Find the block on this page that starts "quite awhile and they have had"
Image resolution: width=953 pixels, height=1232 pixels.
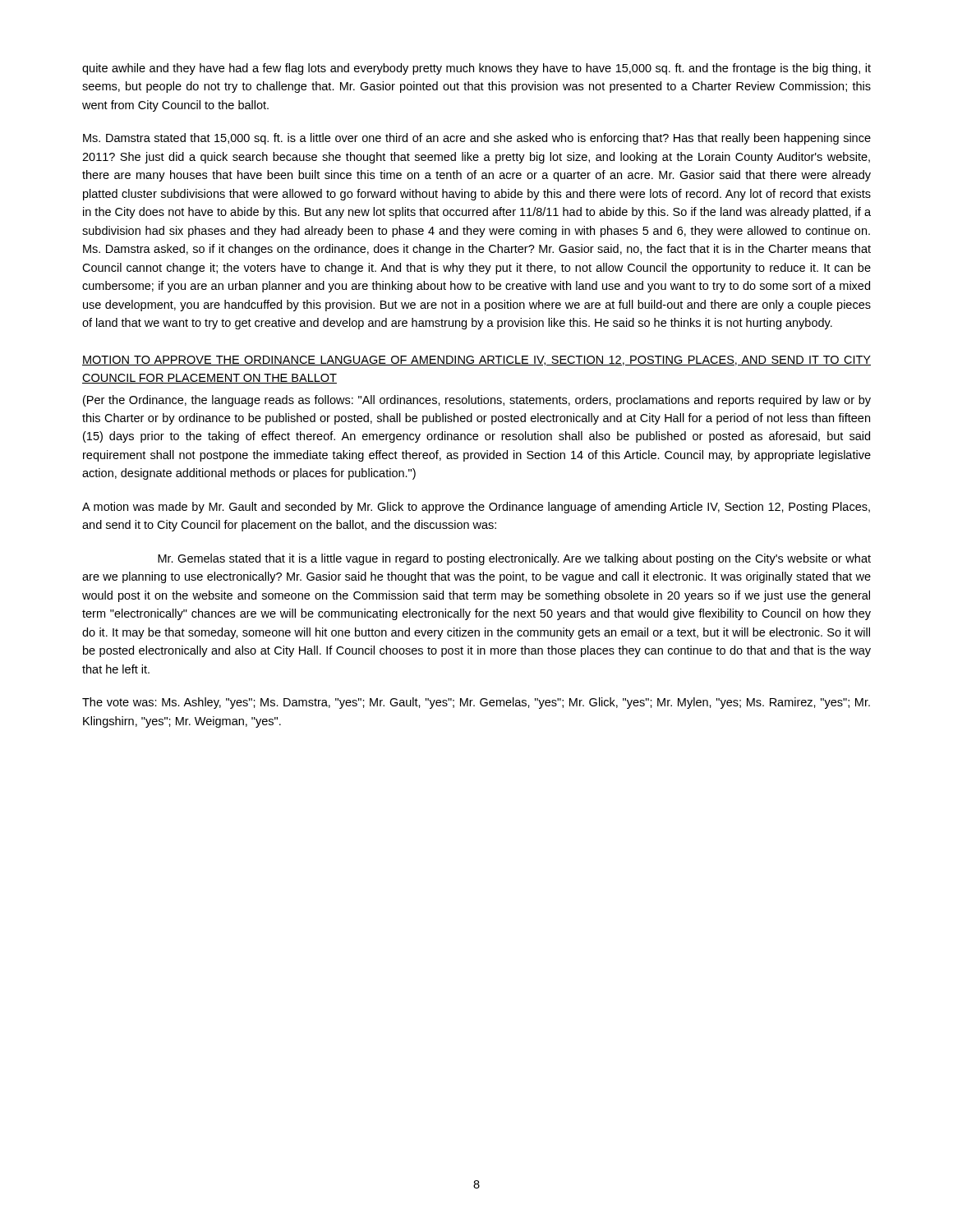click(476, 87)
